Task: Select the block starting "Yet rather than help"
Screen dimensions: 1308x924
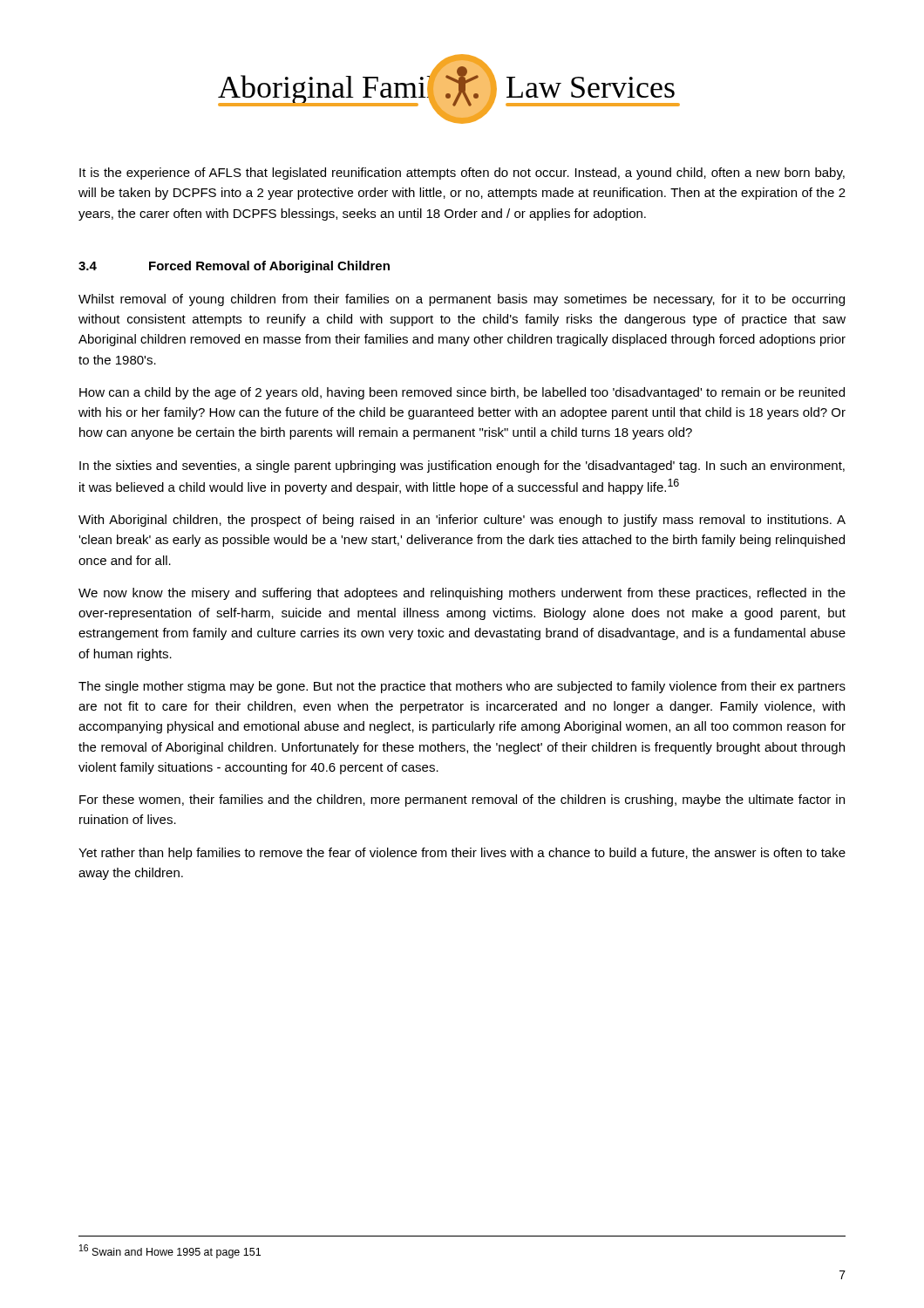Action: point(462,862)
